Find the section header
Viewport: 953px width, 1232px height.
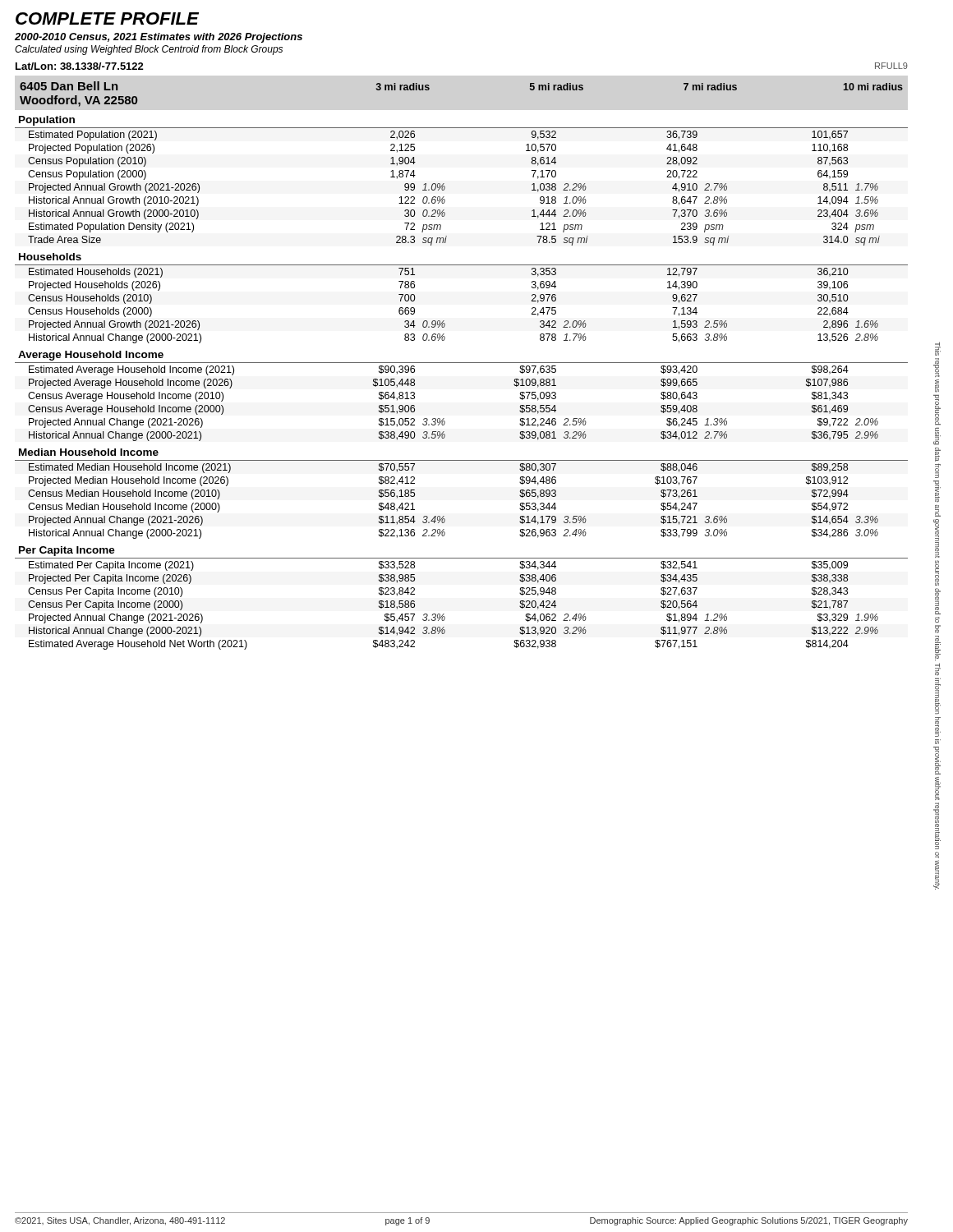click(159, 37)
